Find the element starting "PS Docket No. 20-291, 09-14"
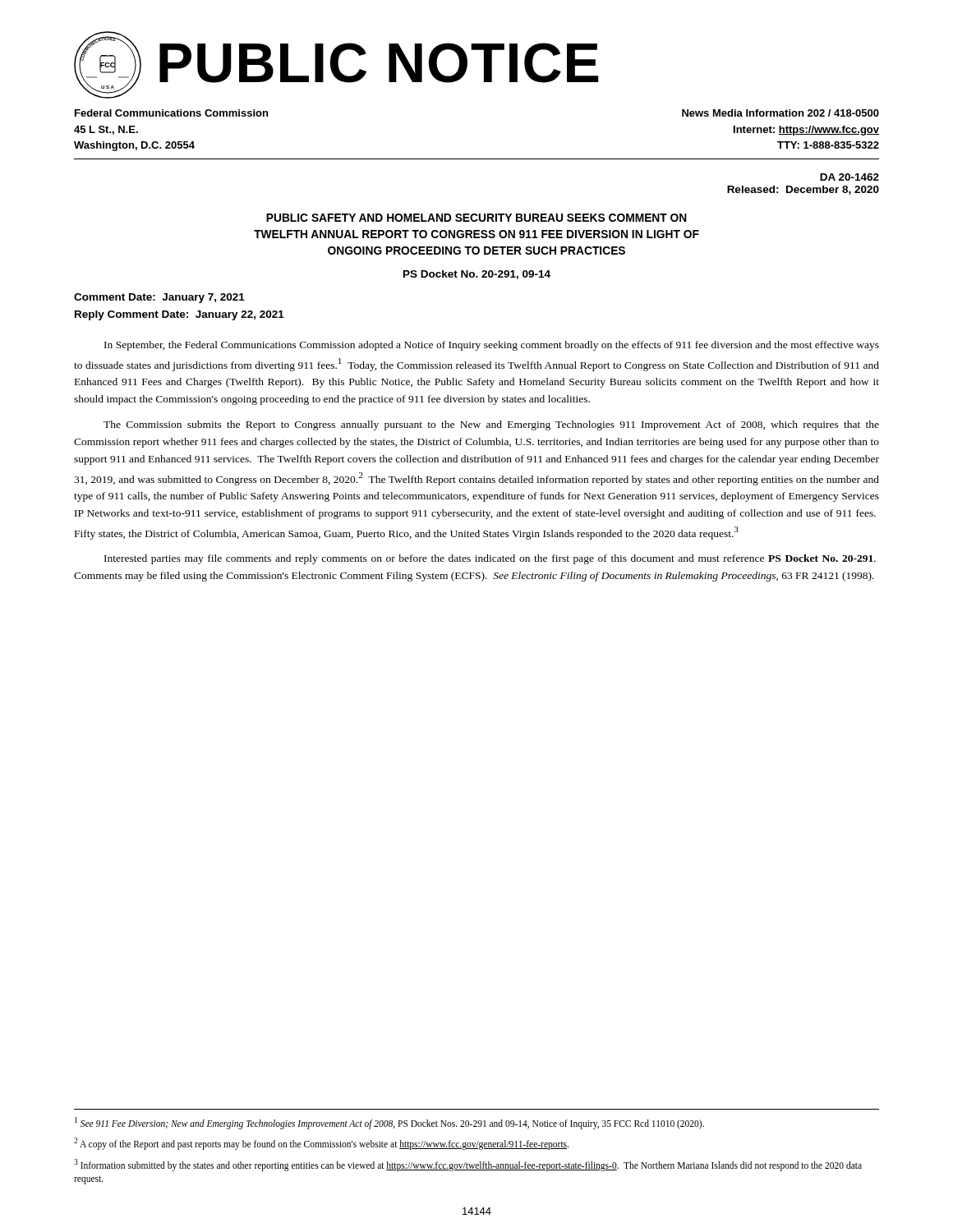953x1232 pixels. pos(476,274)
